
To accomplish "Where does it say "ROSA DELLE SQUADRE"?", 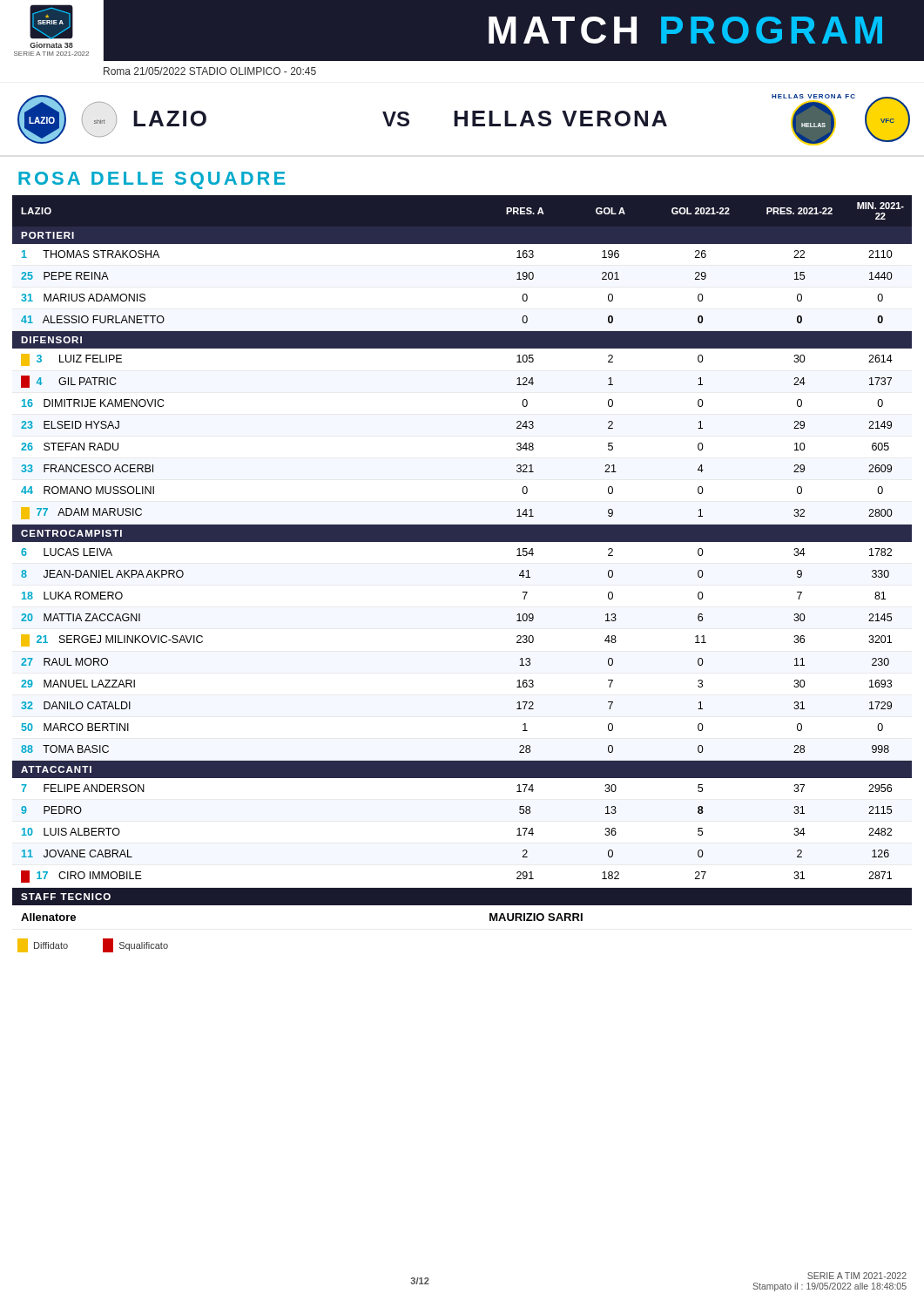I will 153,178.
